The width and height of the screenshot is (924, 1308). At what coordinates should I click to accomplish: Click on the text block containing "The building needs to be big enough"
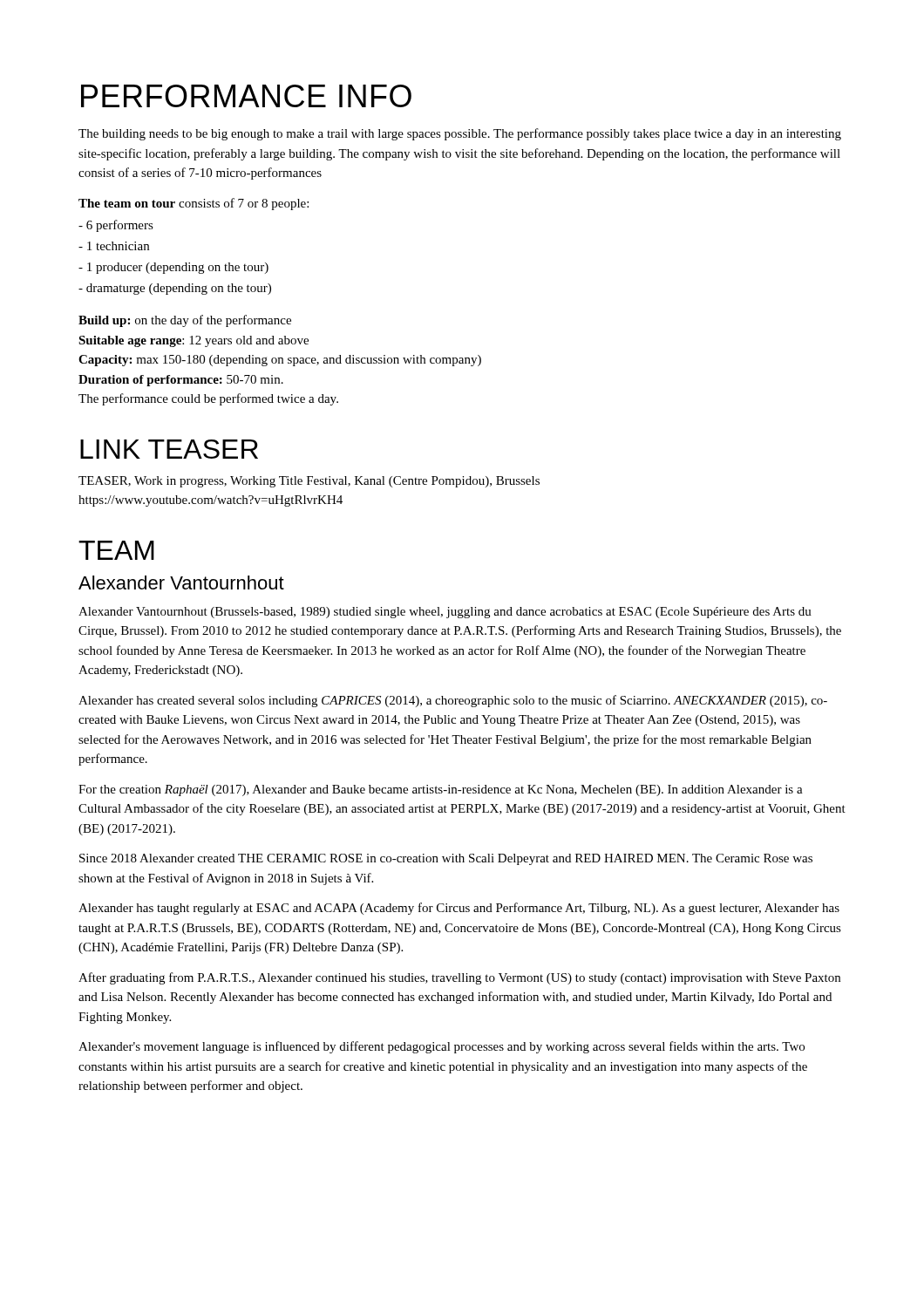click(x=460, y=153)
